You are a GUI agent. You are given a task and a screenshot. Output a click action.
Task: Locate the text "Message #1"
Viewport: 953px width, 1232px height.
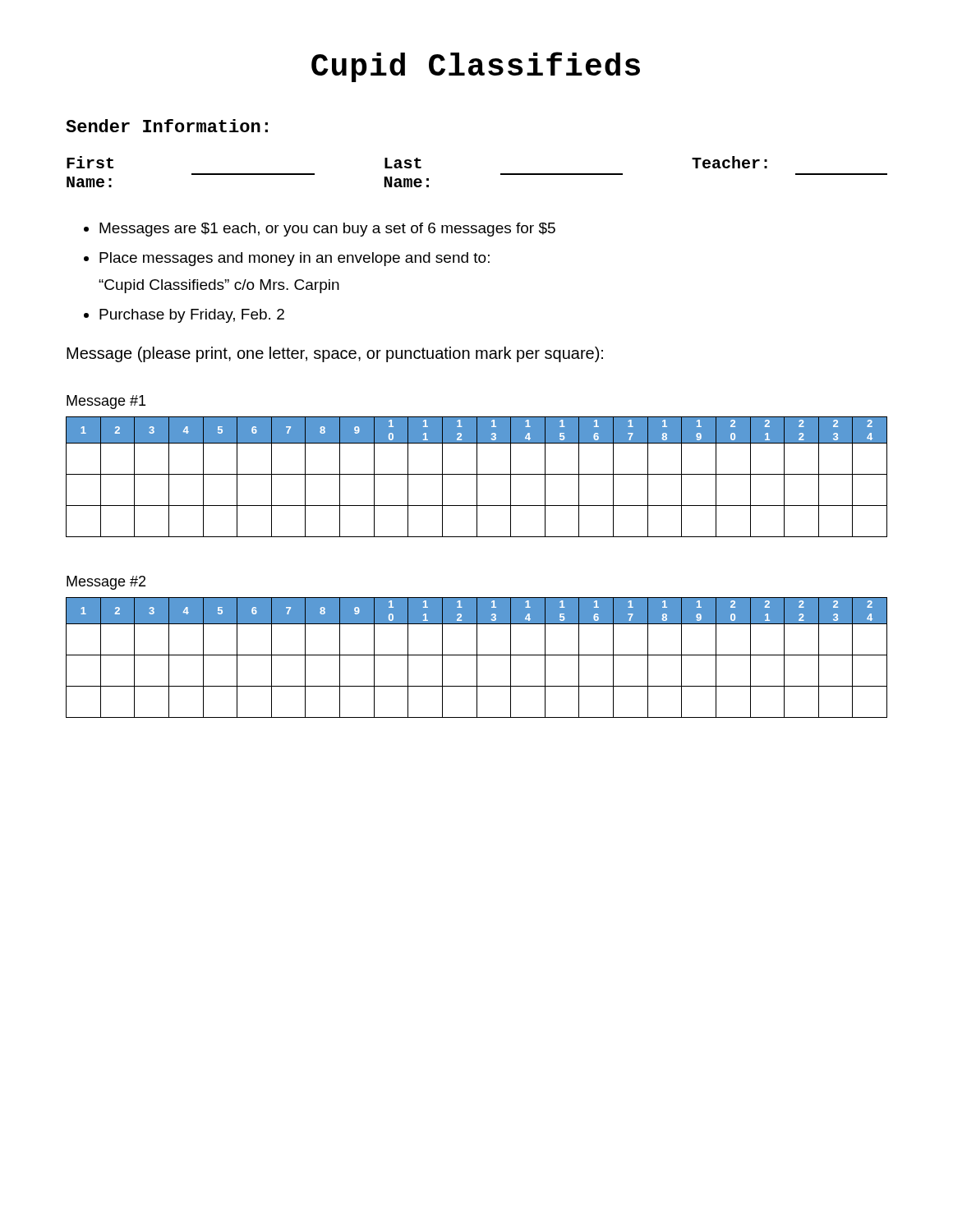pyautogui.click(x=106, y=401)
